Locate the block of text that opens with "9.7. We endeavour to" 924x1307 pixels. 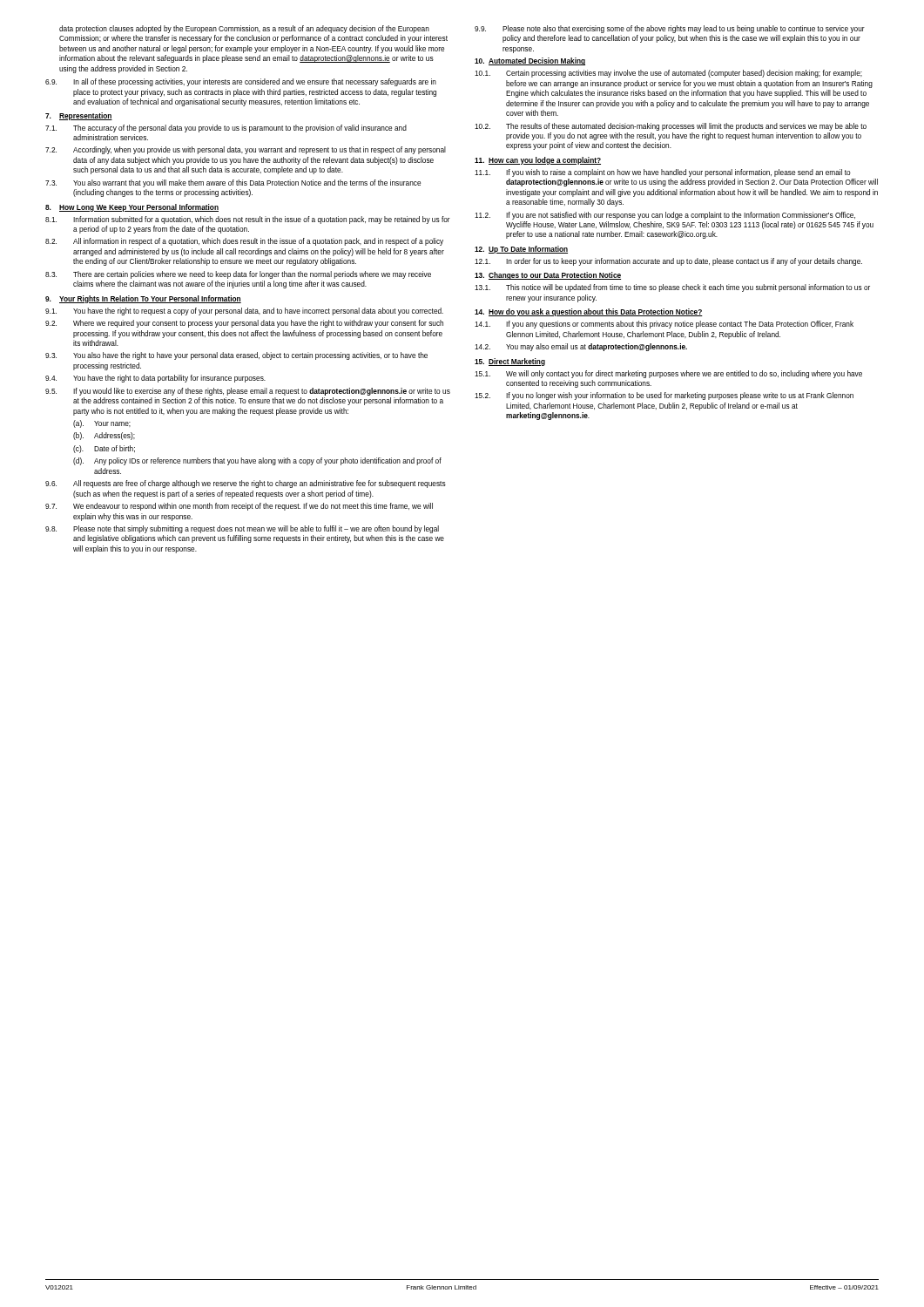tap(248, 512)
